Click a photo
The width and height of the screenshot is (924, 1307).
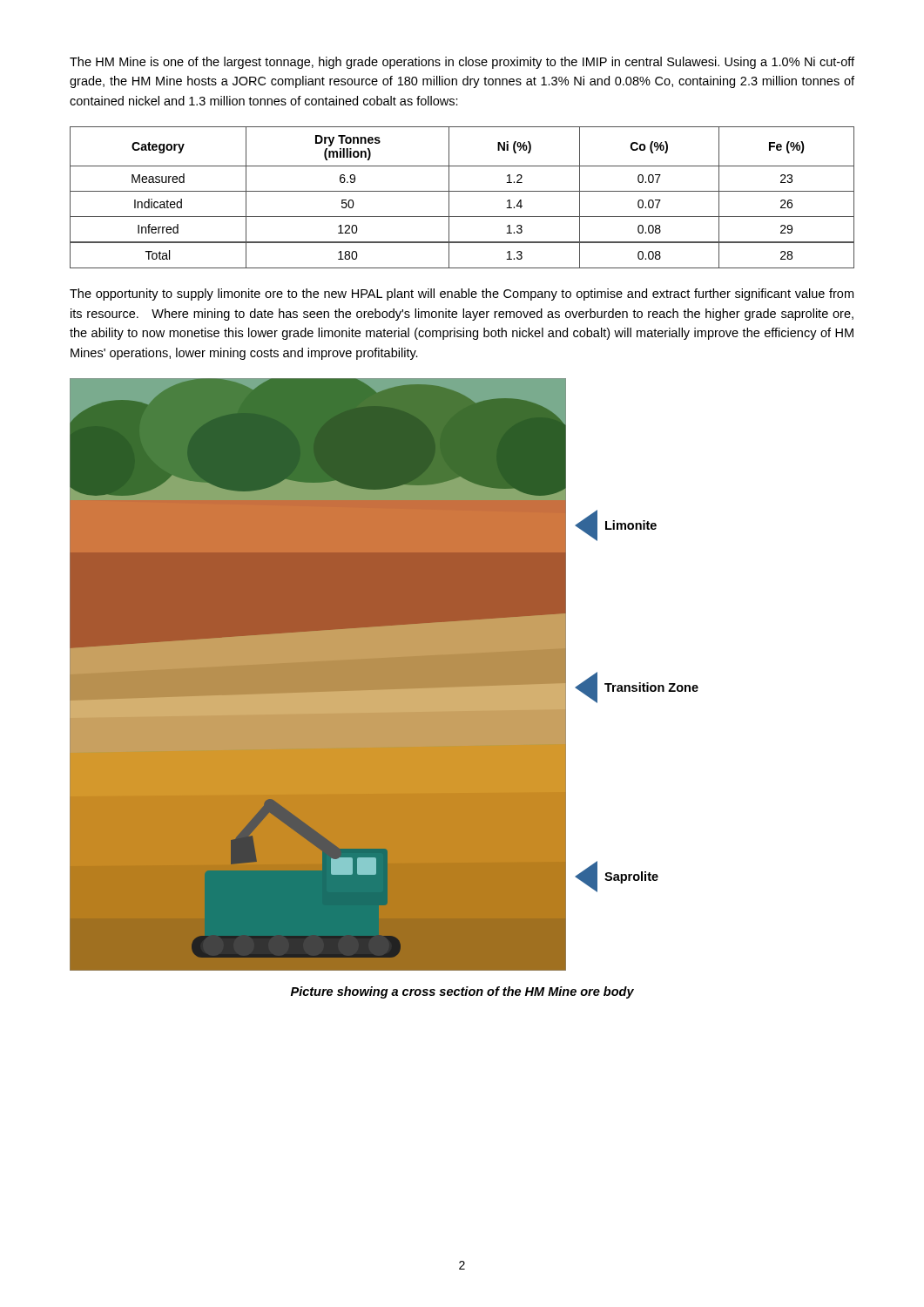[x=462, y=675]
